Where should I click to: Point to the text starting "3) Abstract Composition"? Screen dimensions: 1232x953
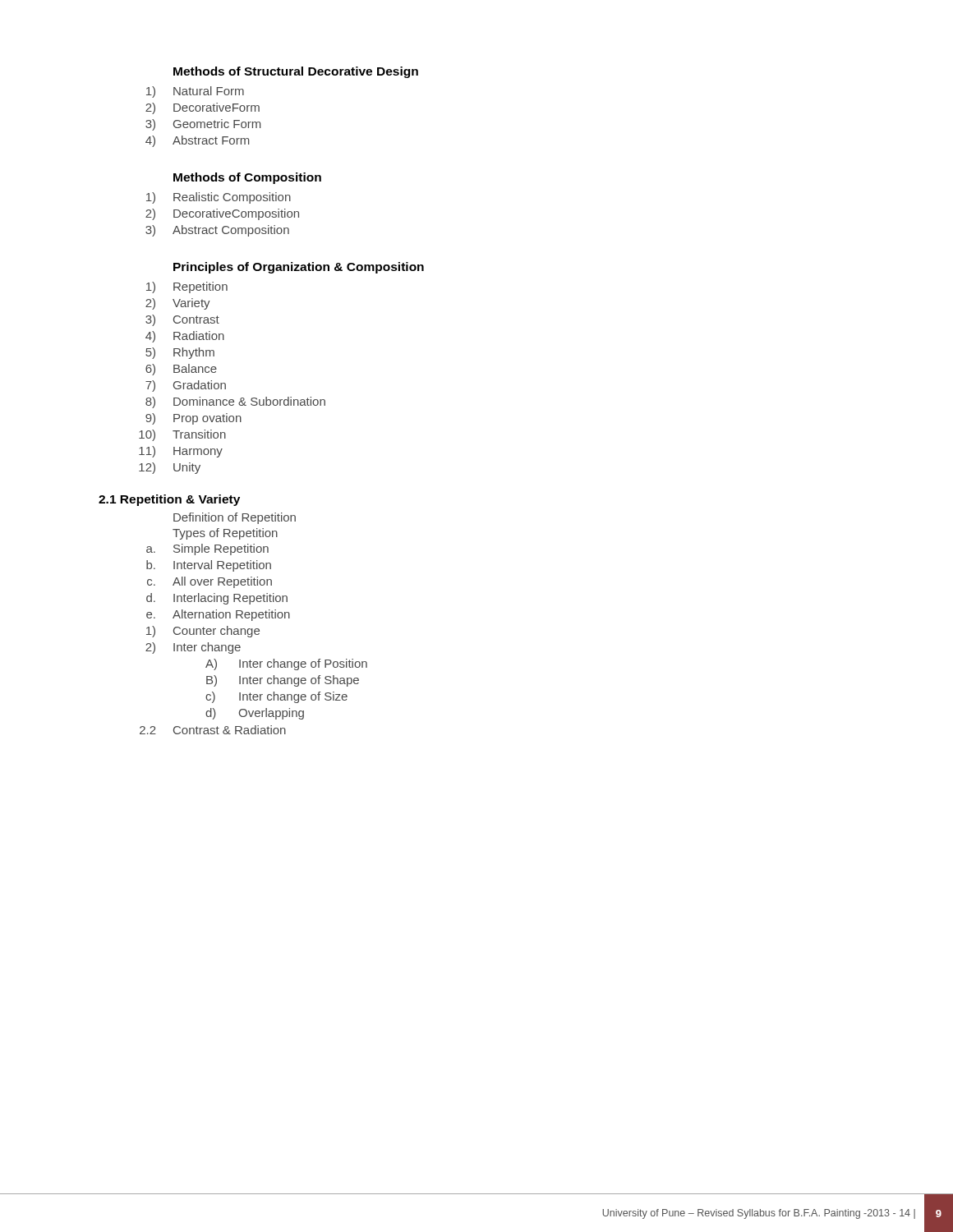(x=217, y=231)
